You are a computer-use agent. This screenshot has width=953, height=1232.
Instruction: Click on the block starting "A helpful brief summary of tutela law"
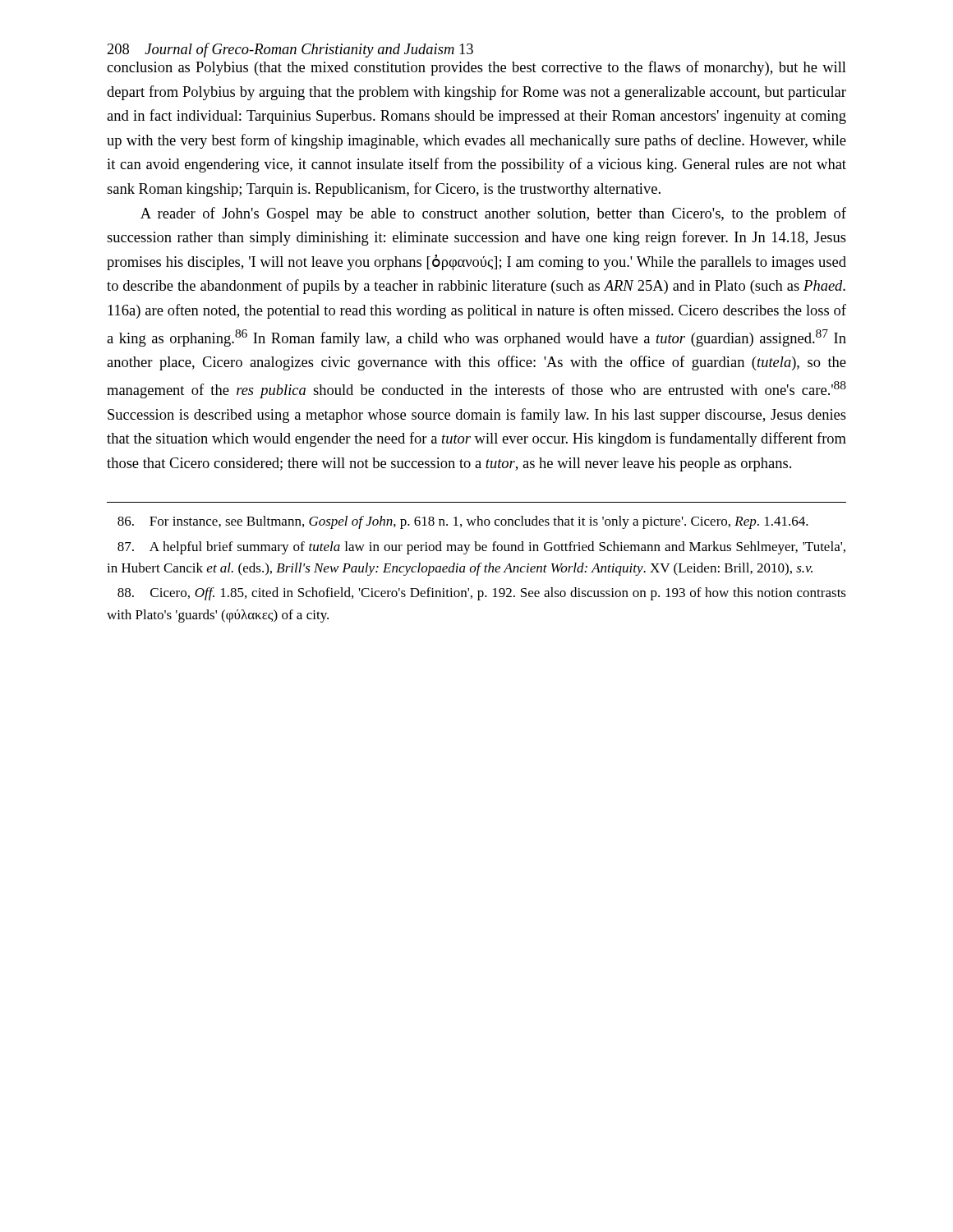[476, 558]
